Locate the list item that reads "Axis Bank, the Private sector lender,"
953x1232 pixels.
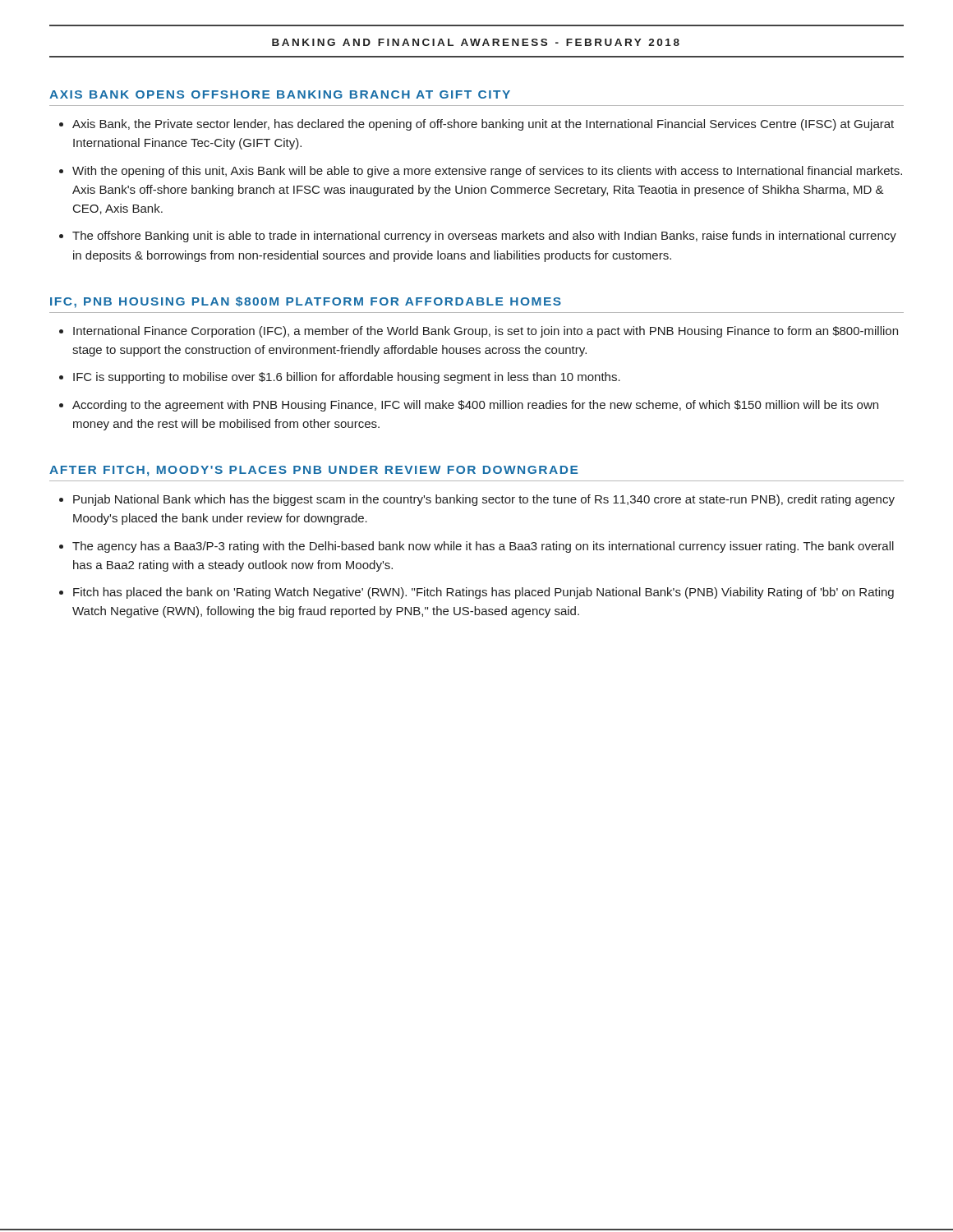coord(483,133)
